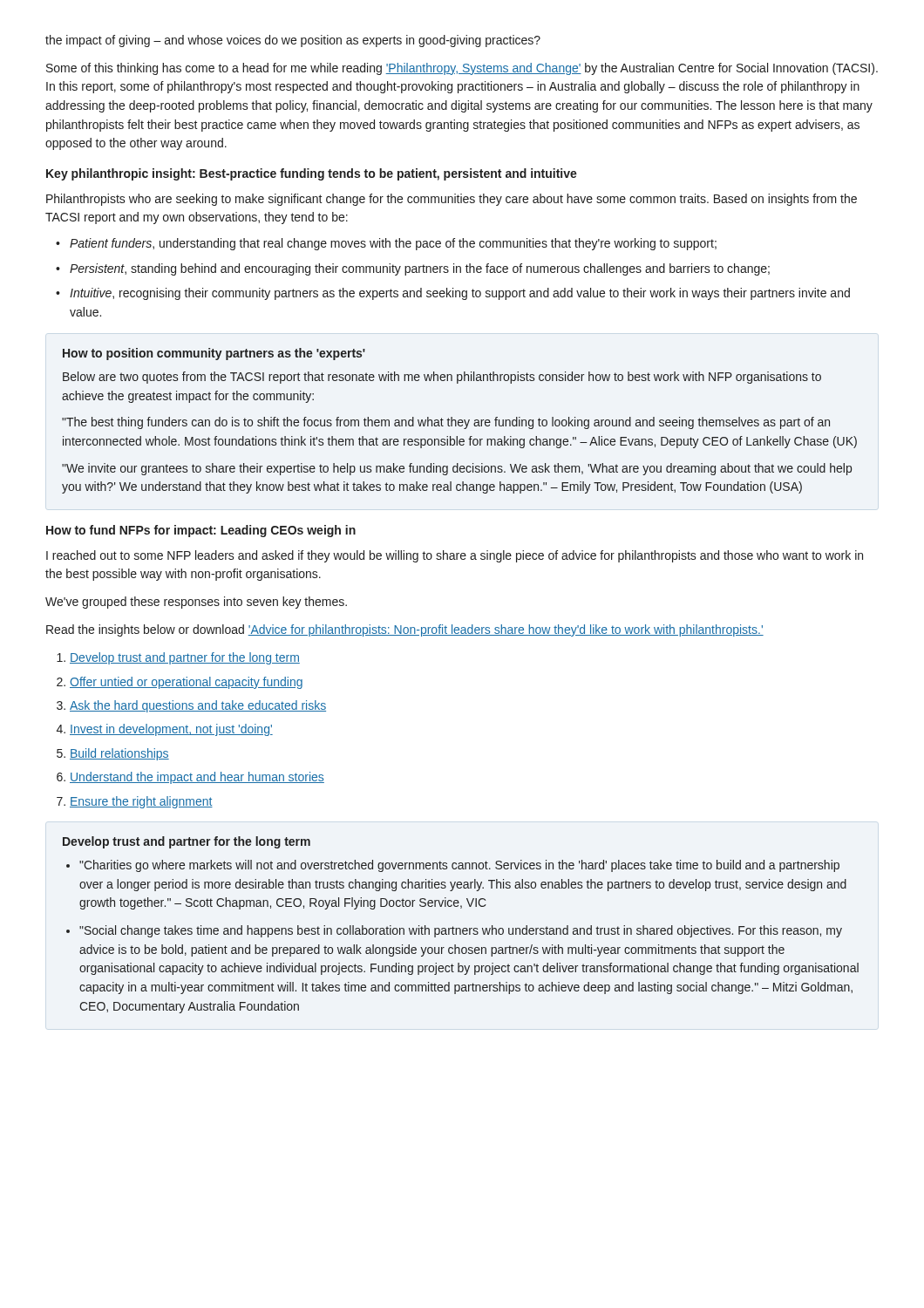Find the section header containing "Key philanthropic insight: Best-practice"
Screen dimensions: 1308x924
311,174
